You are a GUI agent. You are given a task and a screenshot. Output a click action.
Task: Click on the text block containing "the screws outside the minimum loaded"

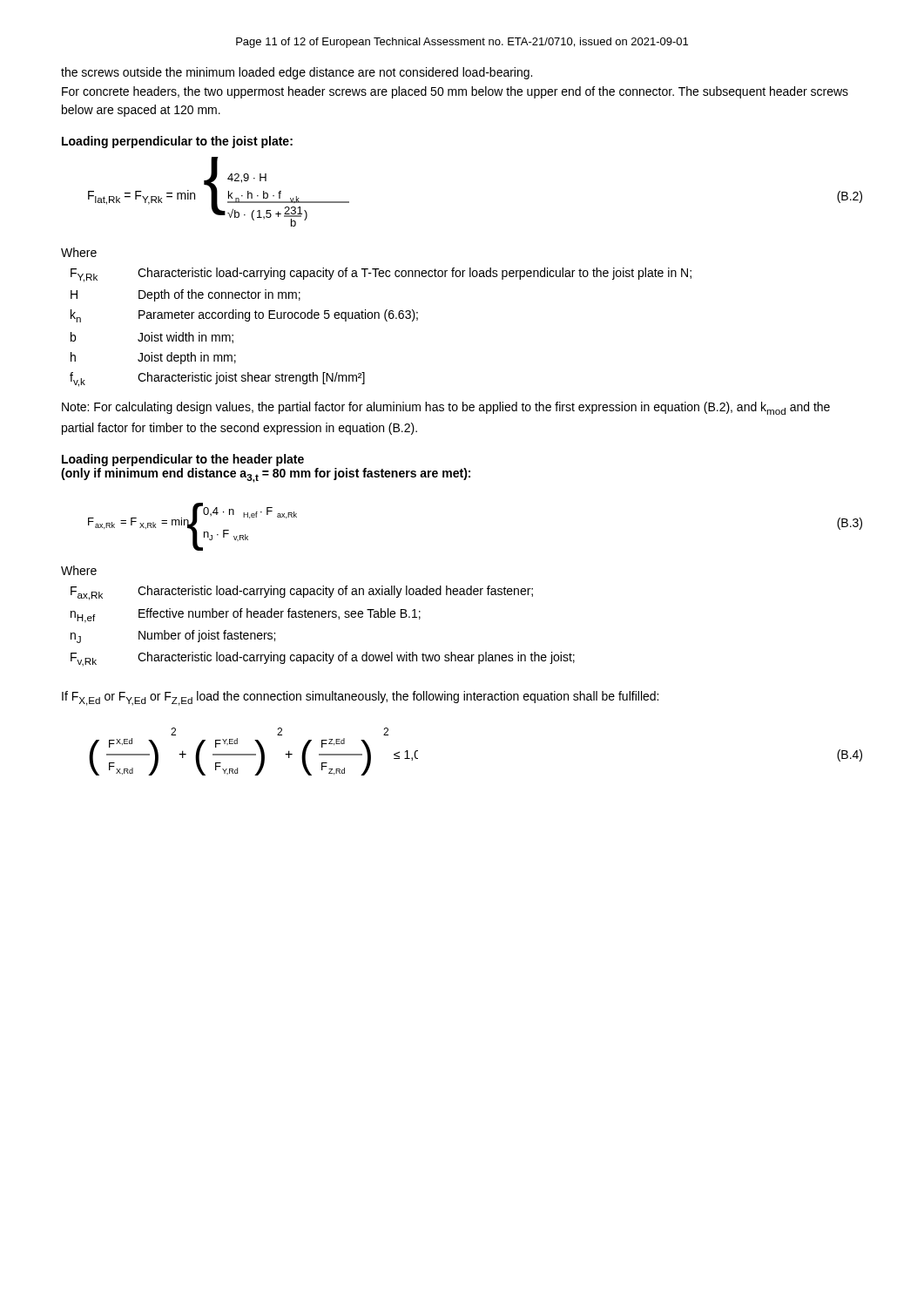(455, 91)
